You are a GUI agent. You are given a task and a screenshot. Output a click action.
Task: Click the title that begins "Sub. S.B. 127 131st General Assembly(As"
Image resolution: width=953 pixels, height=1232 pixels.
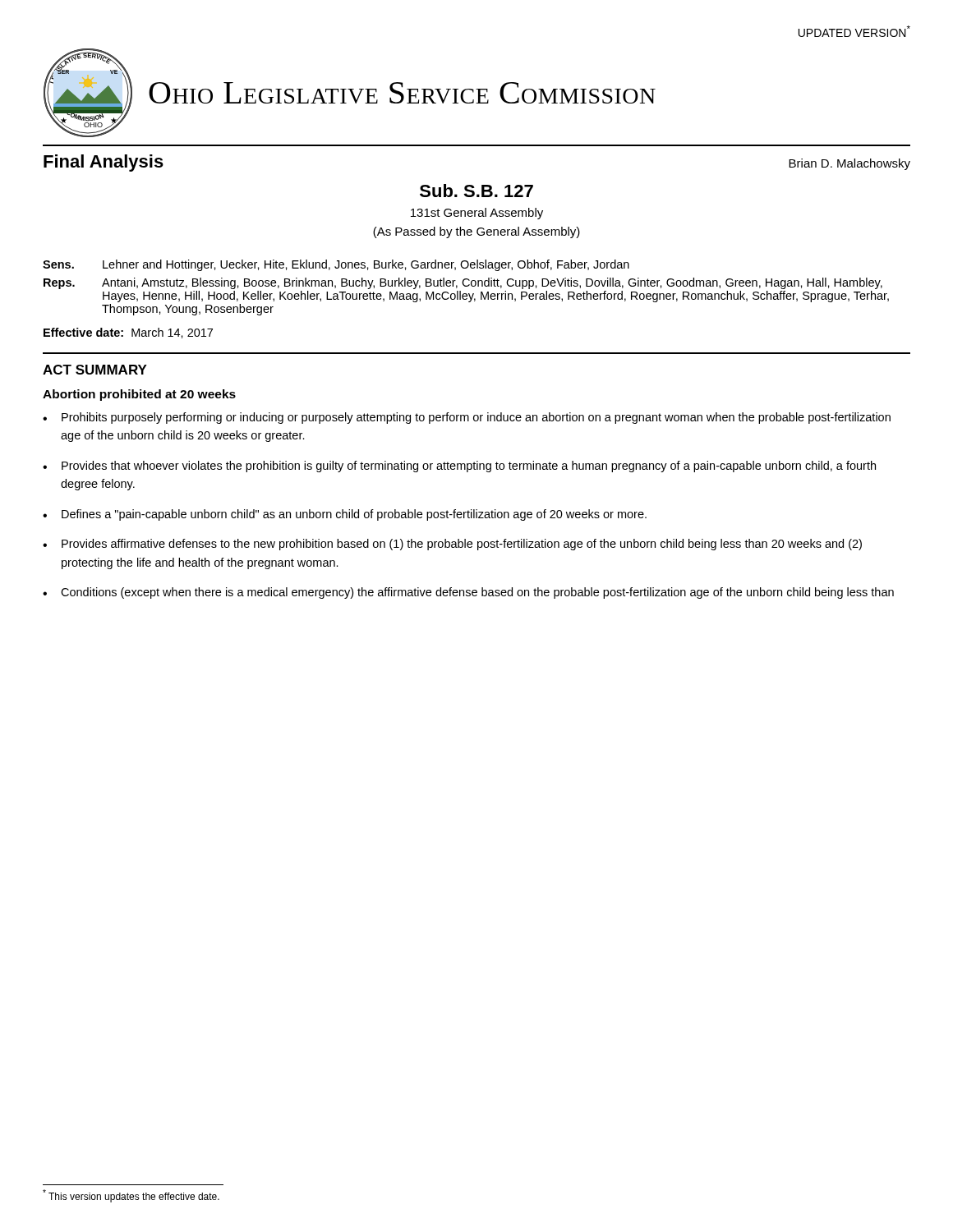coord(476,211)
